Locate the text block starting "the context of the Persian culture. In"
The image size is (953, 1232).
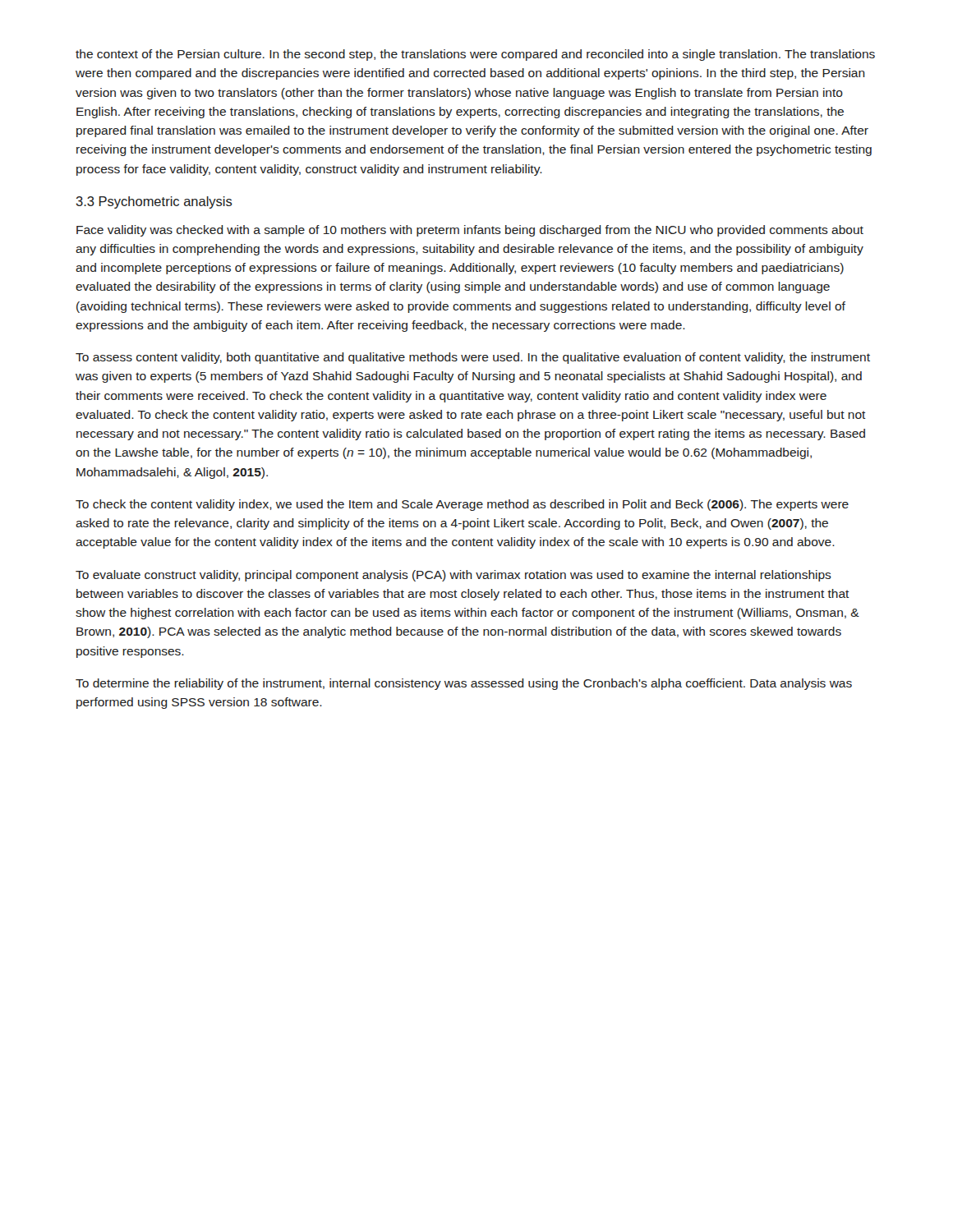(x=476, y=111)
